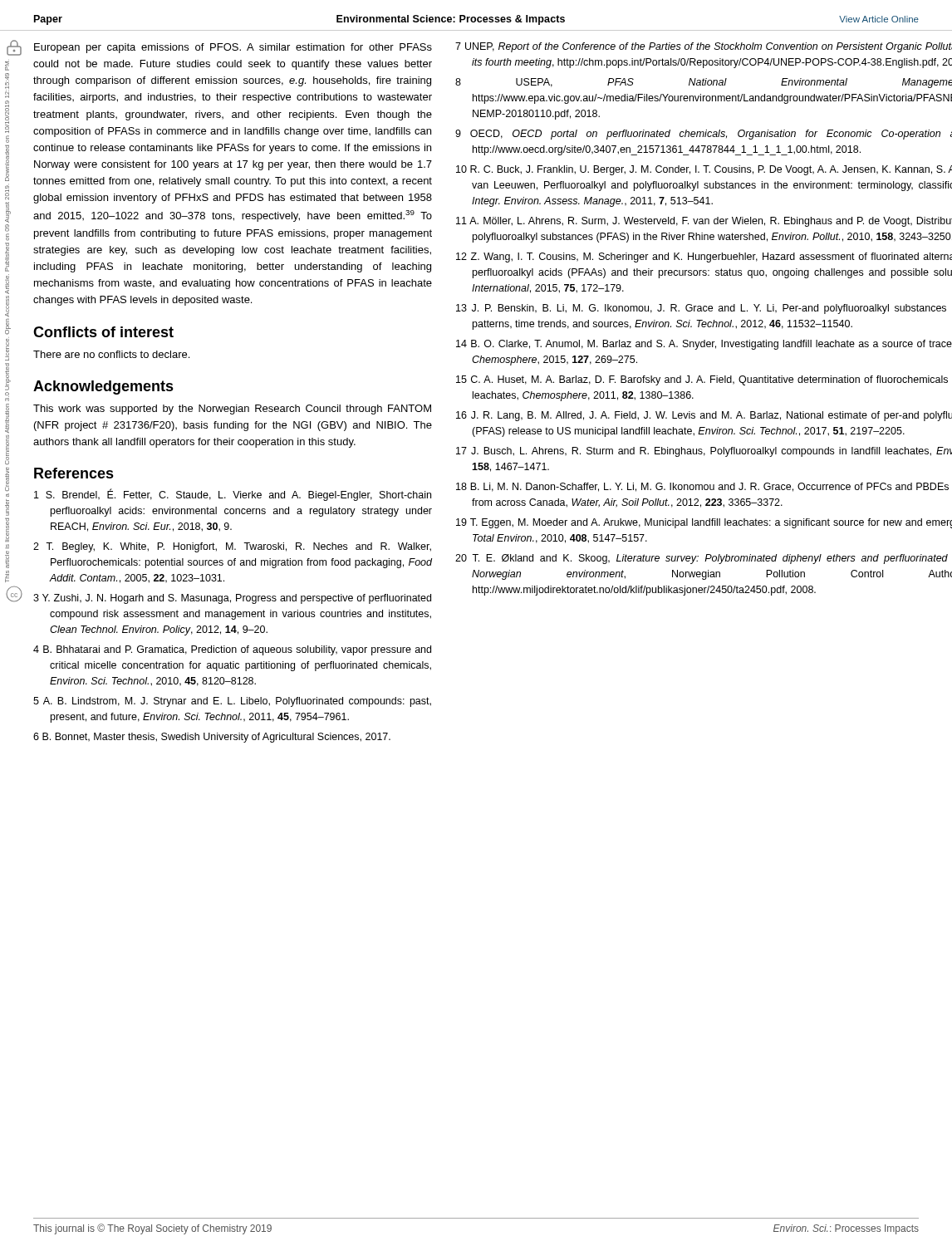Navigate to the region starting "18 B. Li,"
952x1246 pixels.
click(704, 495)
